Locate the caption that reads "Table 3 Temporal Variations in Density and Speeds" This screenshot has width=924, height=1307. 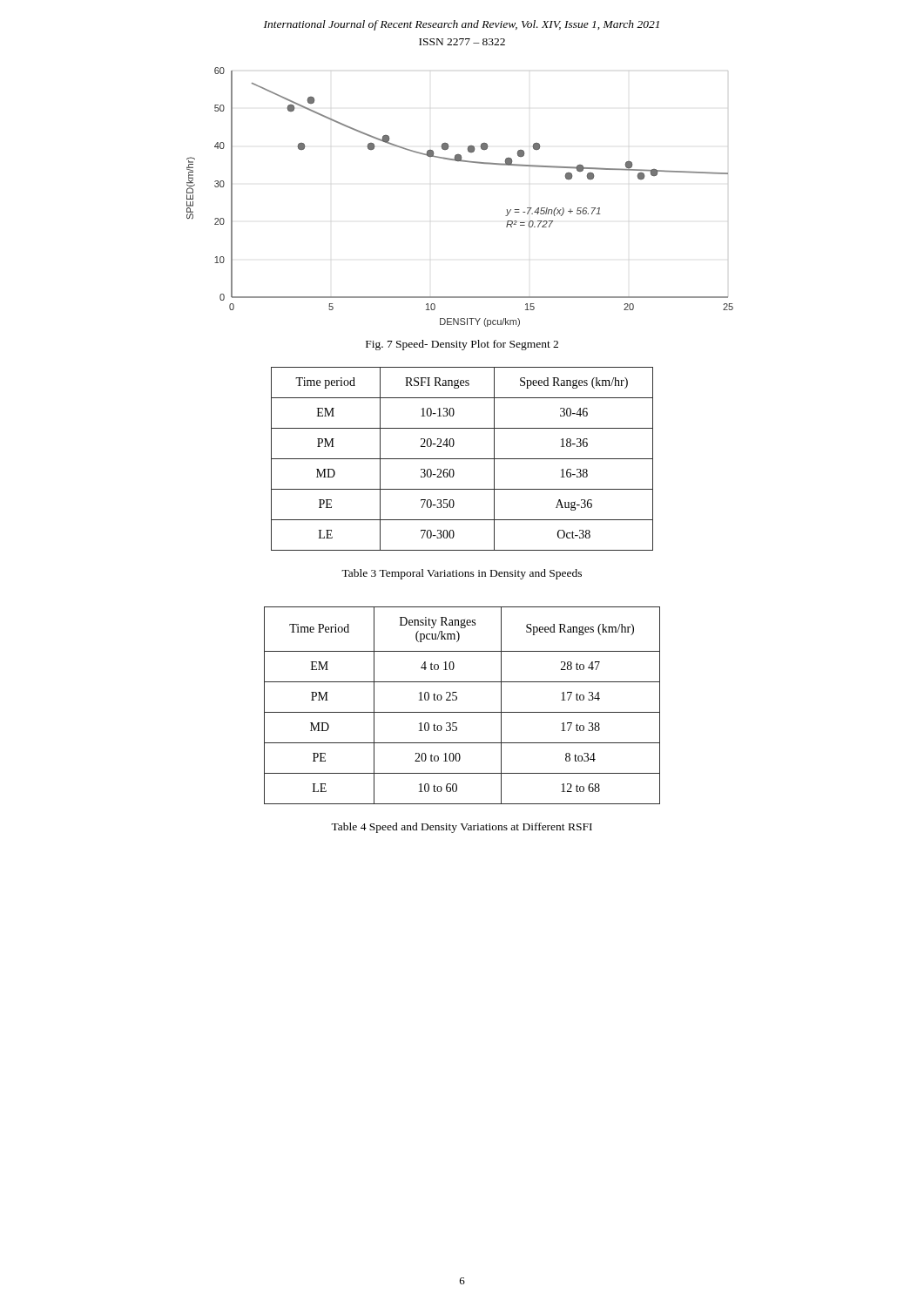462,572
